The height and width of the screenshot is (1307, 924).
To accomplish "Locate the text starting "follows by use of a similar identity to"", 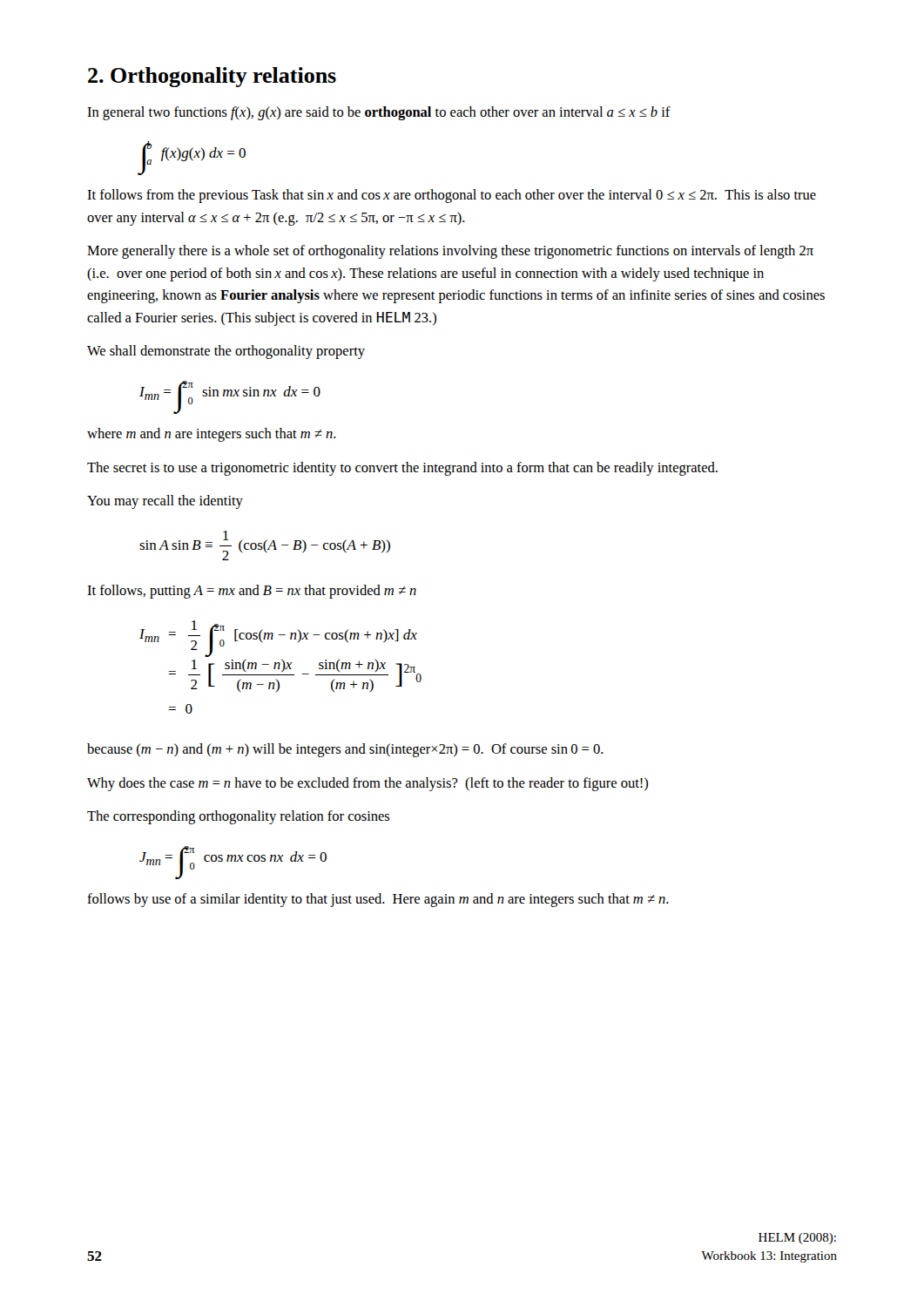I will pos(378,899).
